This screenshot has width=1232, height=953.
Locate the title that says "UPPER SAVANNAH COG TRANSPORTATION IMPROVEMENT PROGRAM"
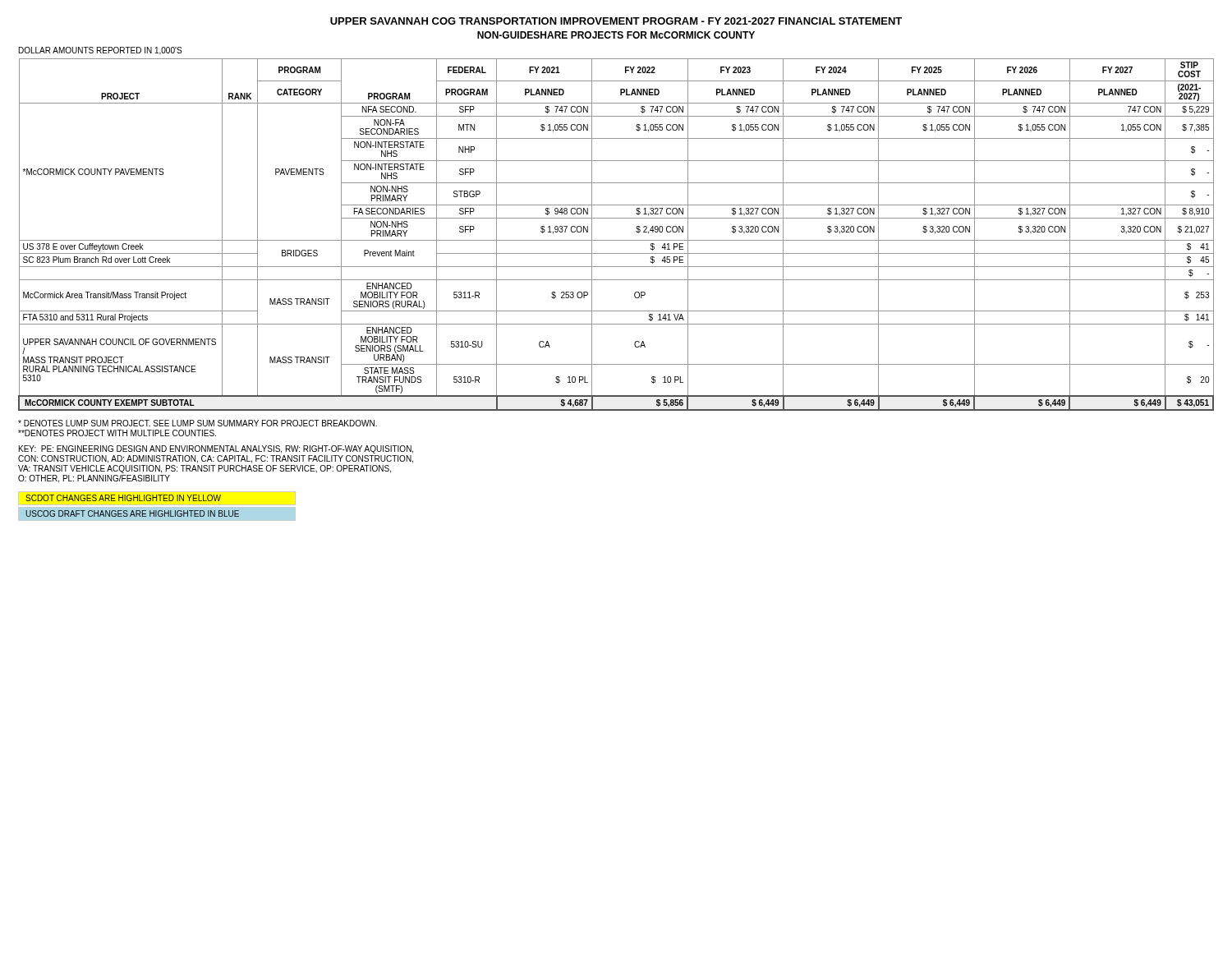(x=616, y=21)
